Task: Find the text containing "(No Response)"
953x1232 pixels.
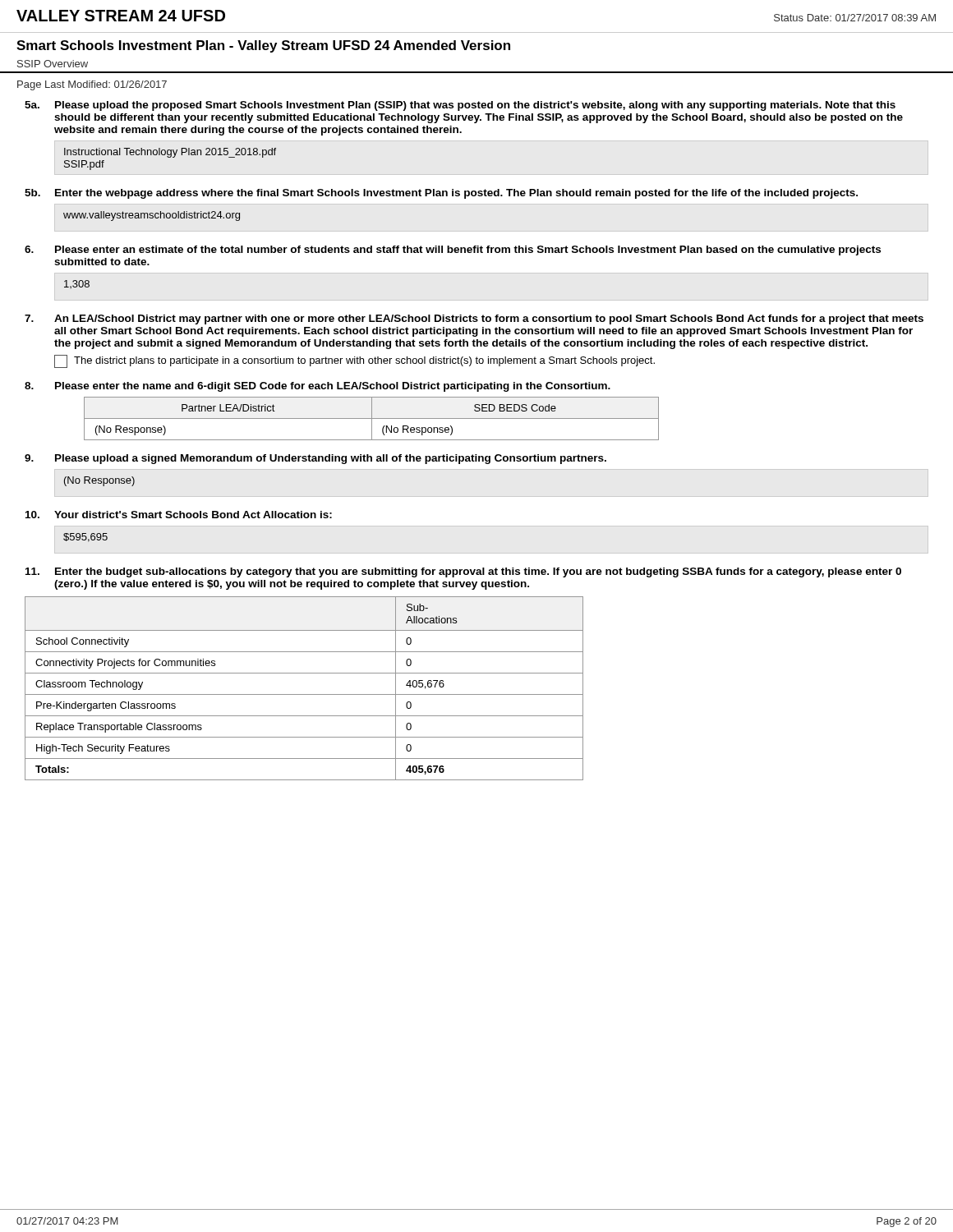Action: pos(99,480)
